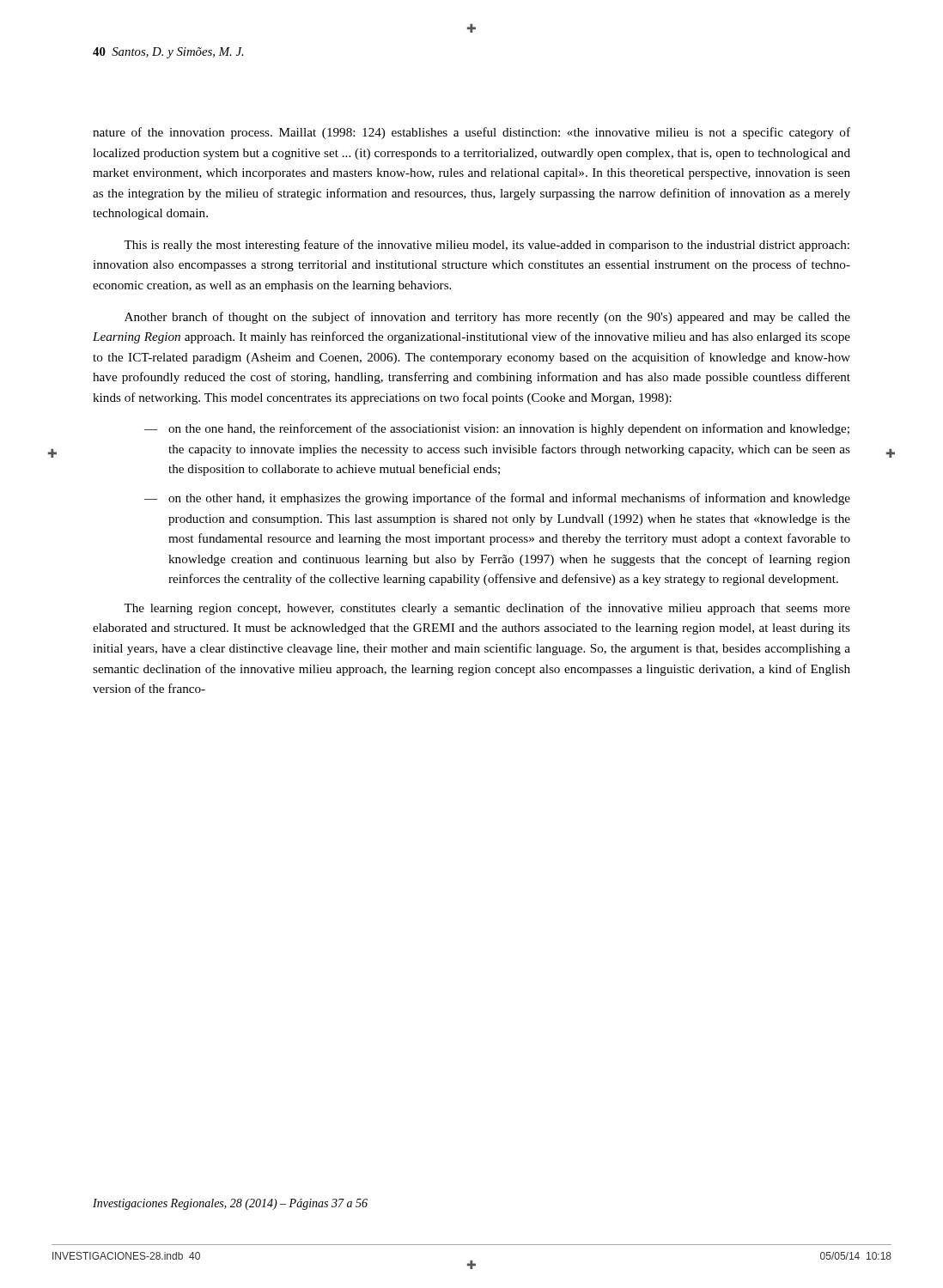The height and width of the screenshot is (1288, 943).
Task: Select the region starting "— on the other"
Action: 497,538
